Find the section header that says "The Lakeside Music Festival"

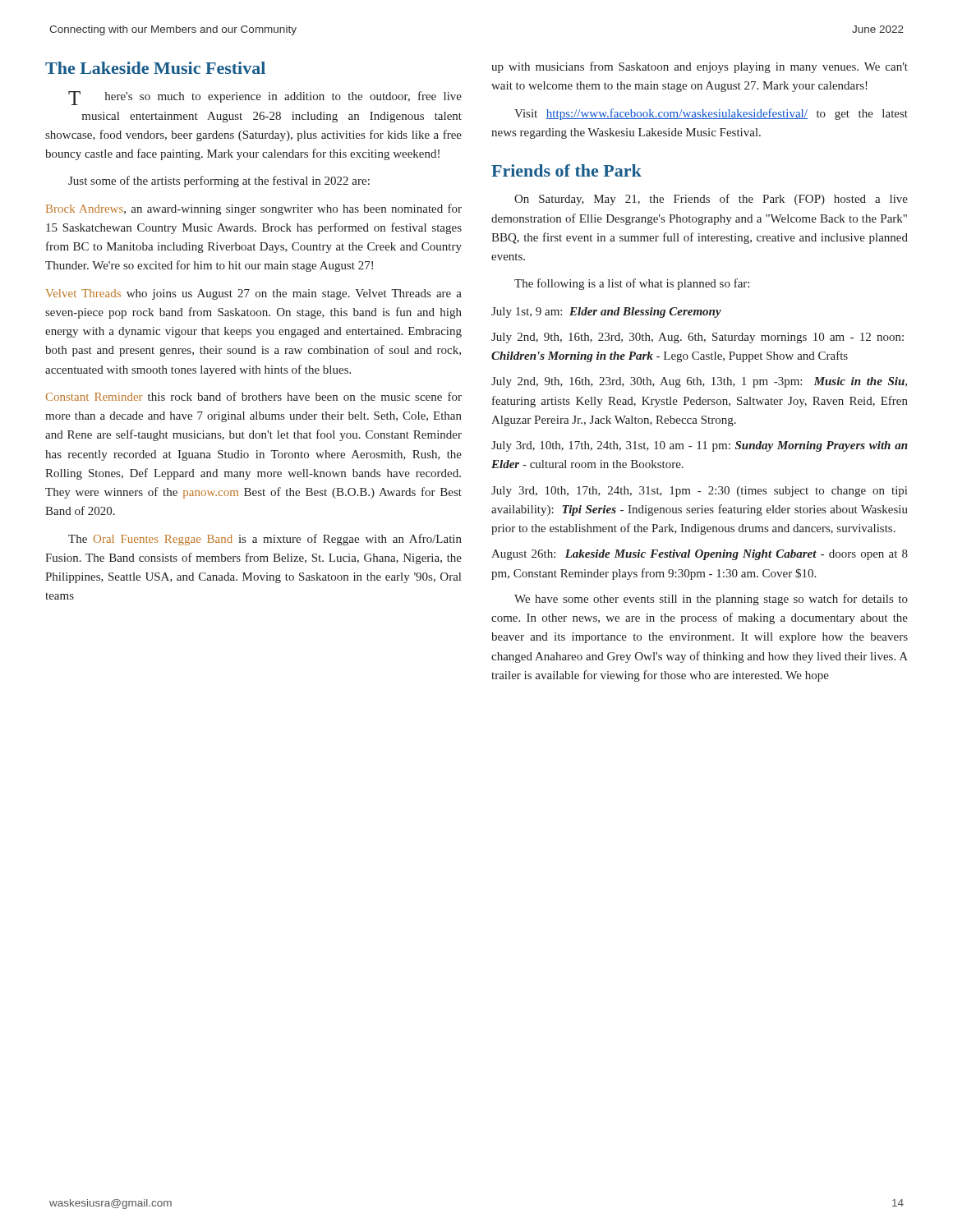pos(253,68)
